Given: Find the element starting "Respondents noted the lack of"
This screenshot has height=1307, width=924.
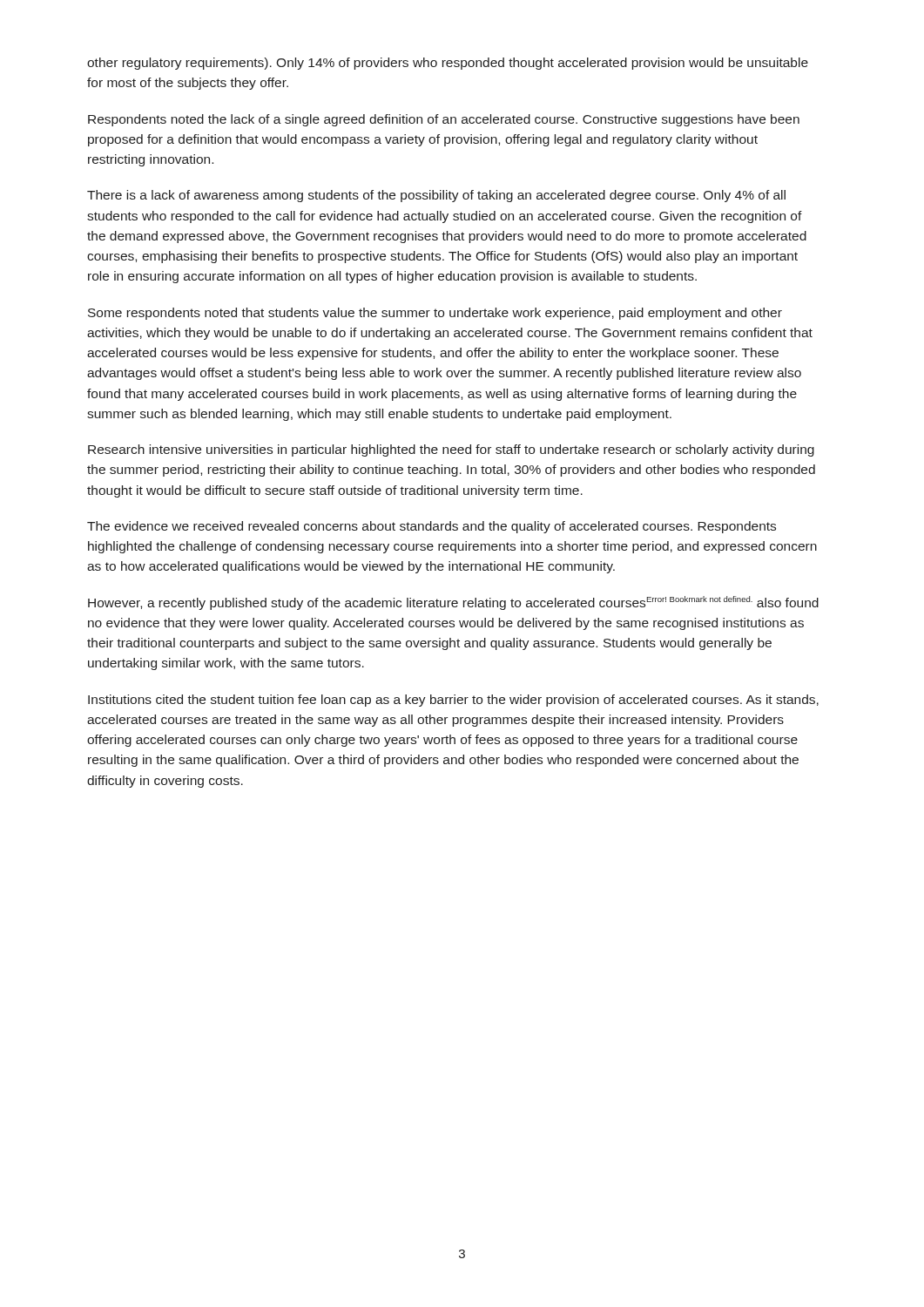Looking at the screenshot, I should pos(444,139).
